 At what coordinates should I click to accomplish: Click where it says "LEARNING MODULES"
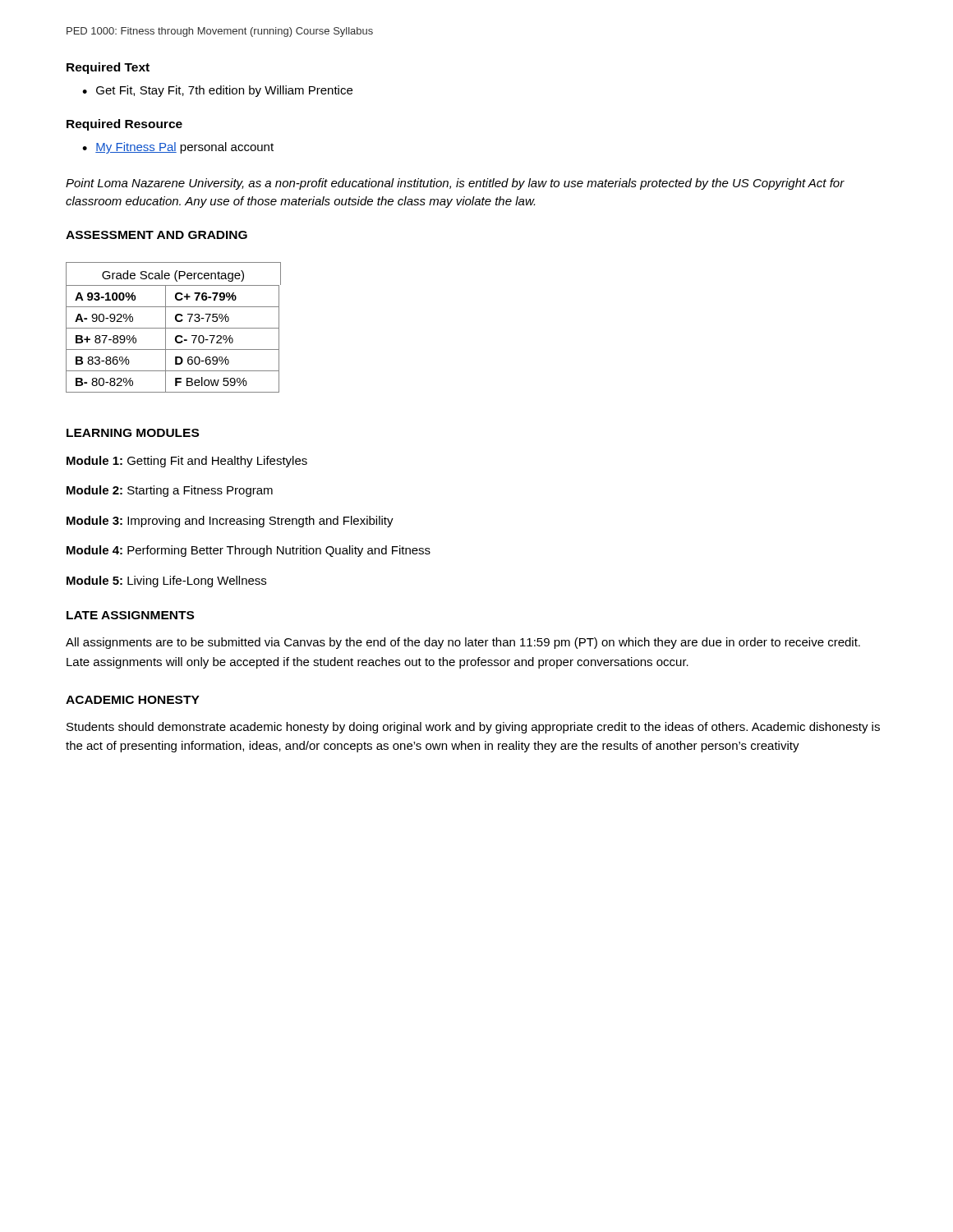tap(133, 432)
